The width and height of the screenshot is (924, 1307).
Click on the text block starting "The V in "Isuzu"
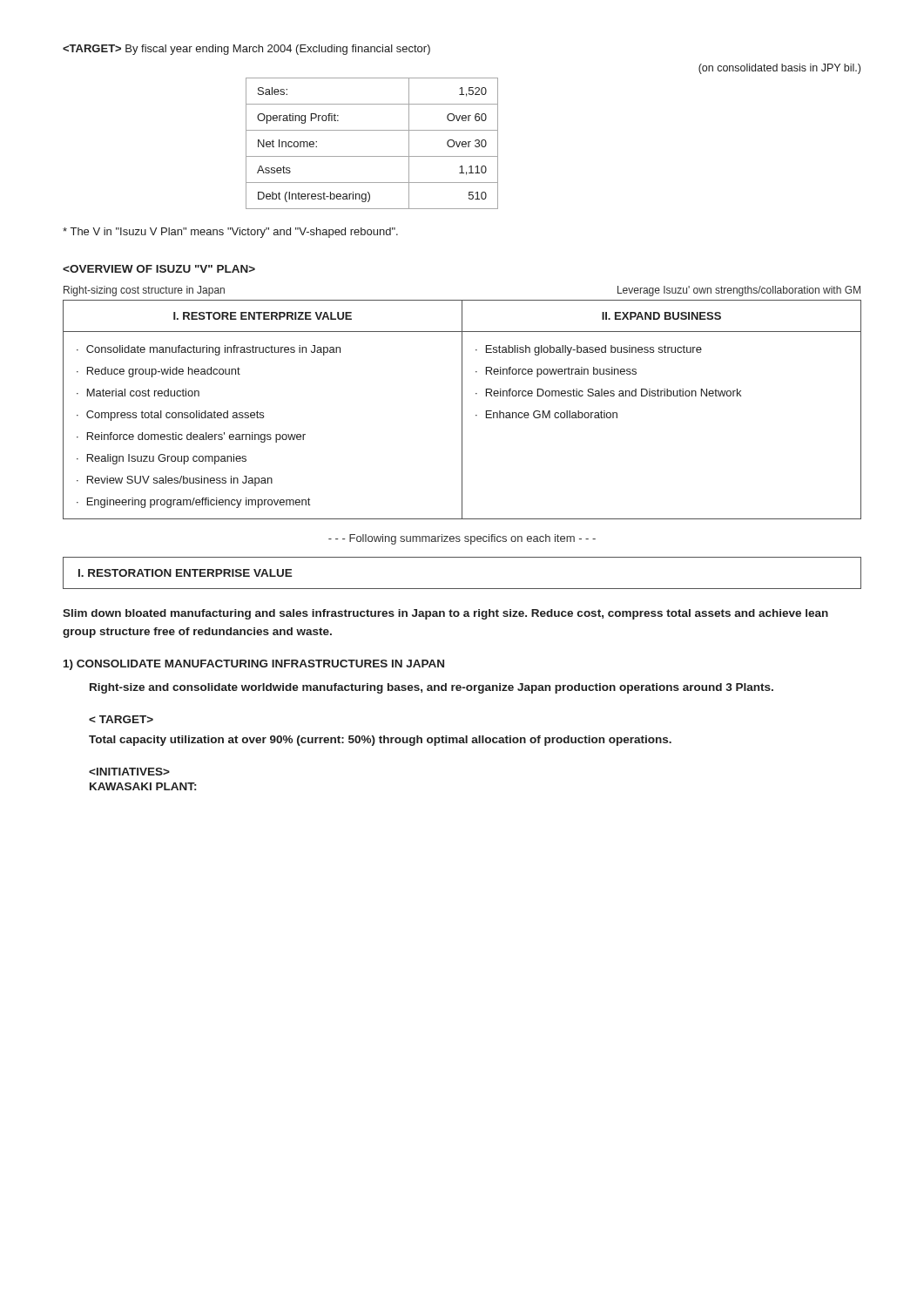coord(231,231)
